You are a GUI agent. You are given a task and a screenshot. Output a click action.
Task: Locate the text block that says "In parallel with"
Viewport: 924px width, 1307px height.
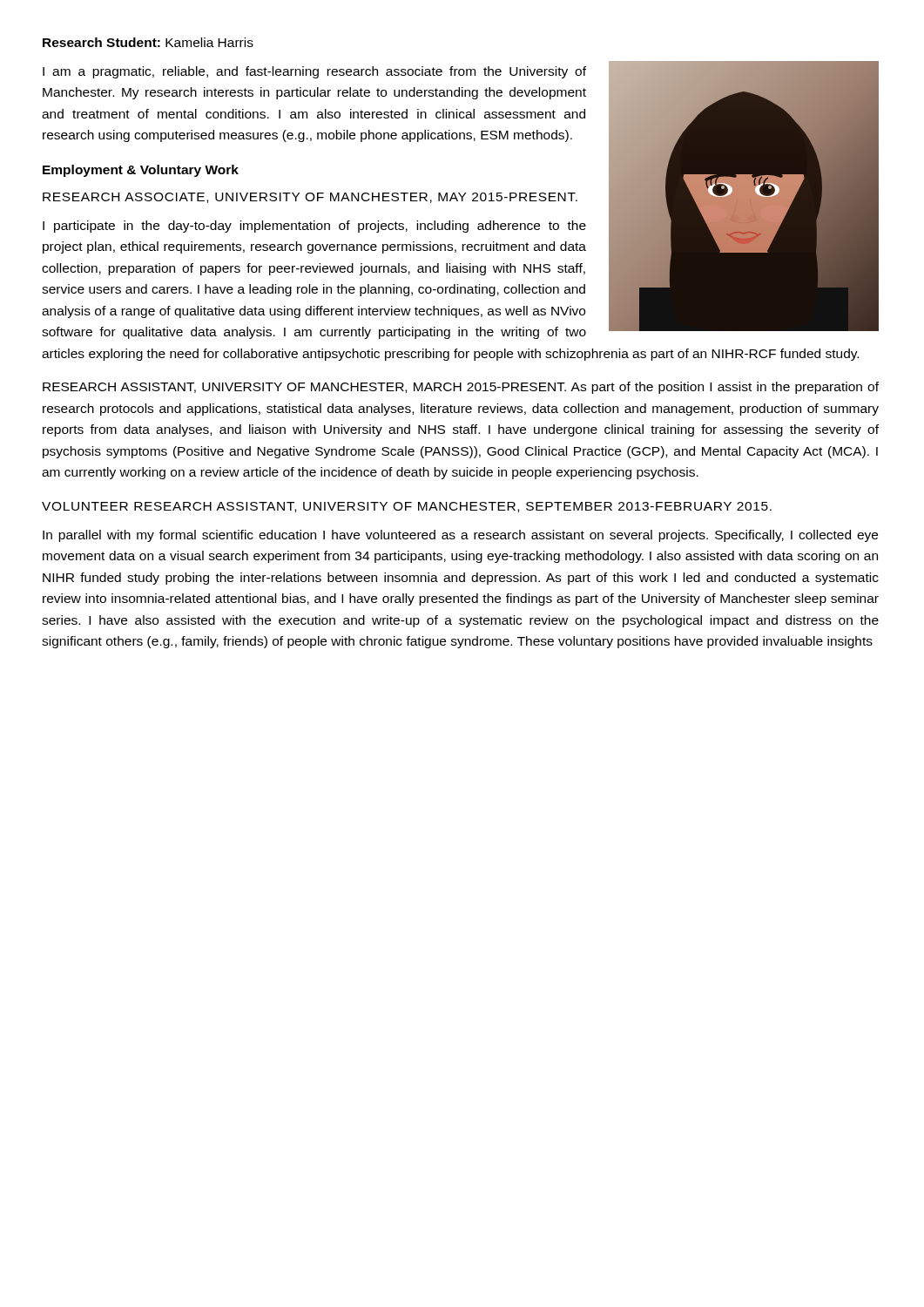coord(460,588)
